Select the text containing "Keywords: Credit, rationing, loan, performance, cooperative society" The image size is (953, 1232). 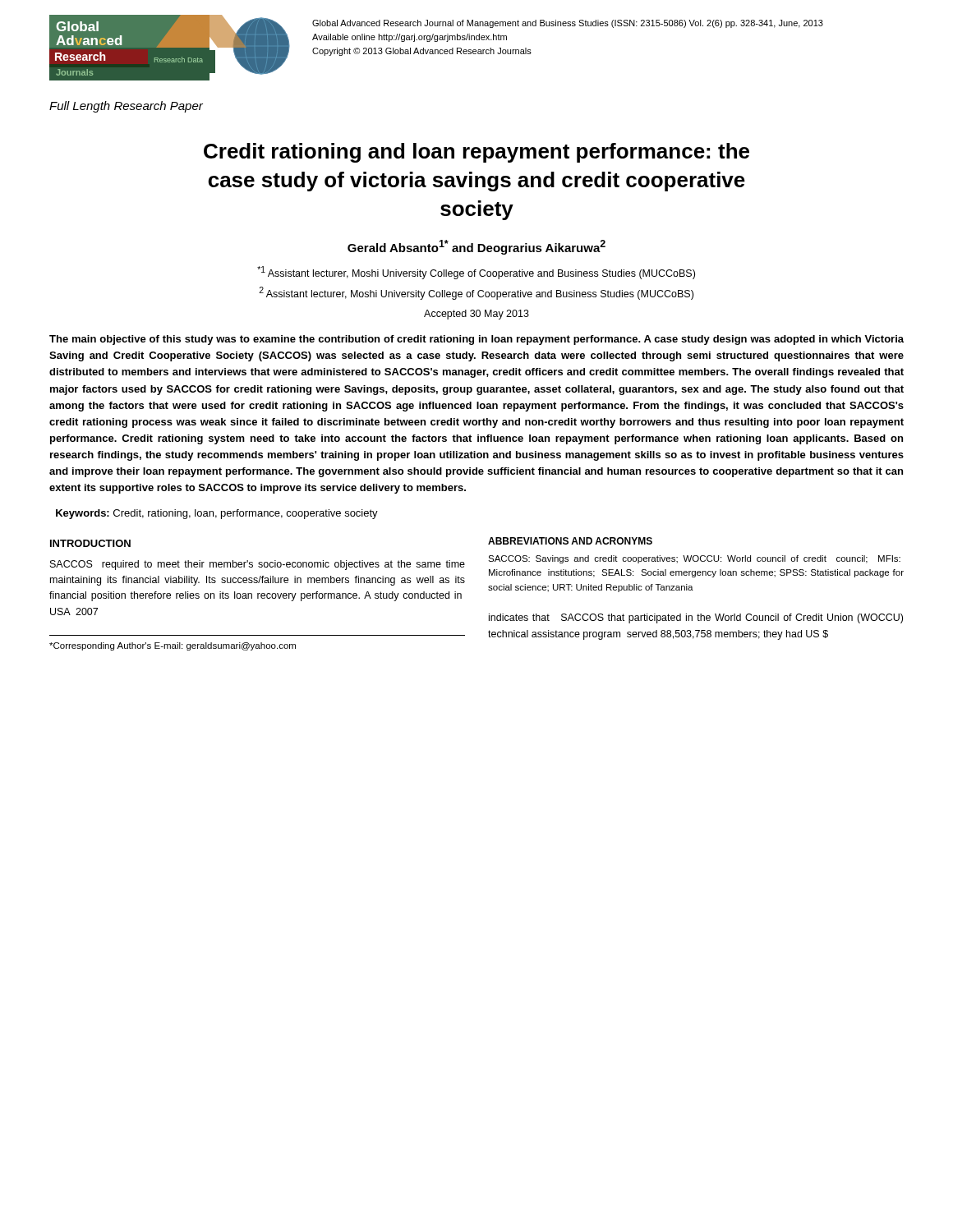tap(213, 513)
